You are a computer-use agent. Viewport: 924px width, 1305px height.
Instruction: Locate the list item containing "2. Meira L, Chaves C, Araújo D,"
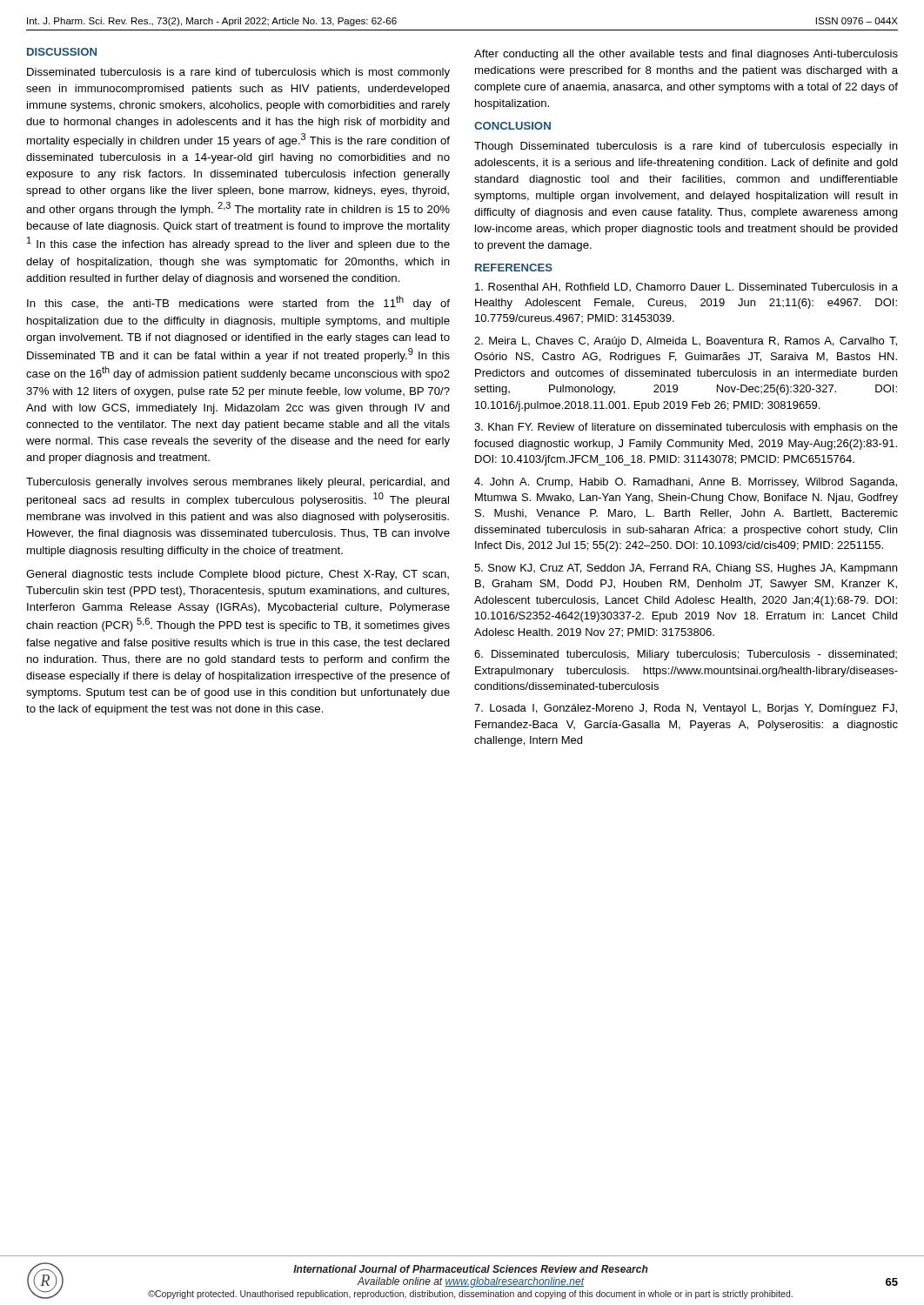pyautogui.click(x=686, y=373)
